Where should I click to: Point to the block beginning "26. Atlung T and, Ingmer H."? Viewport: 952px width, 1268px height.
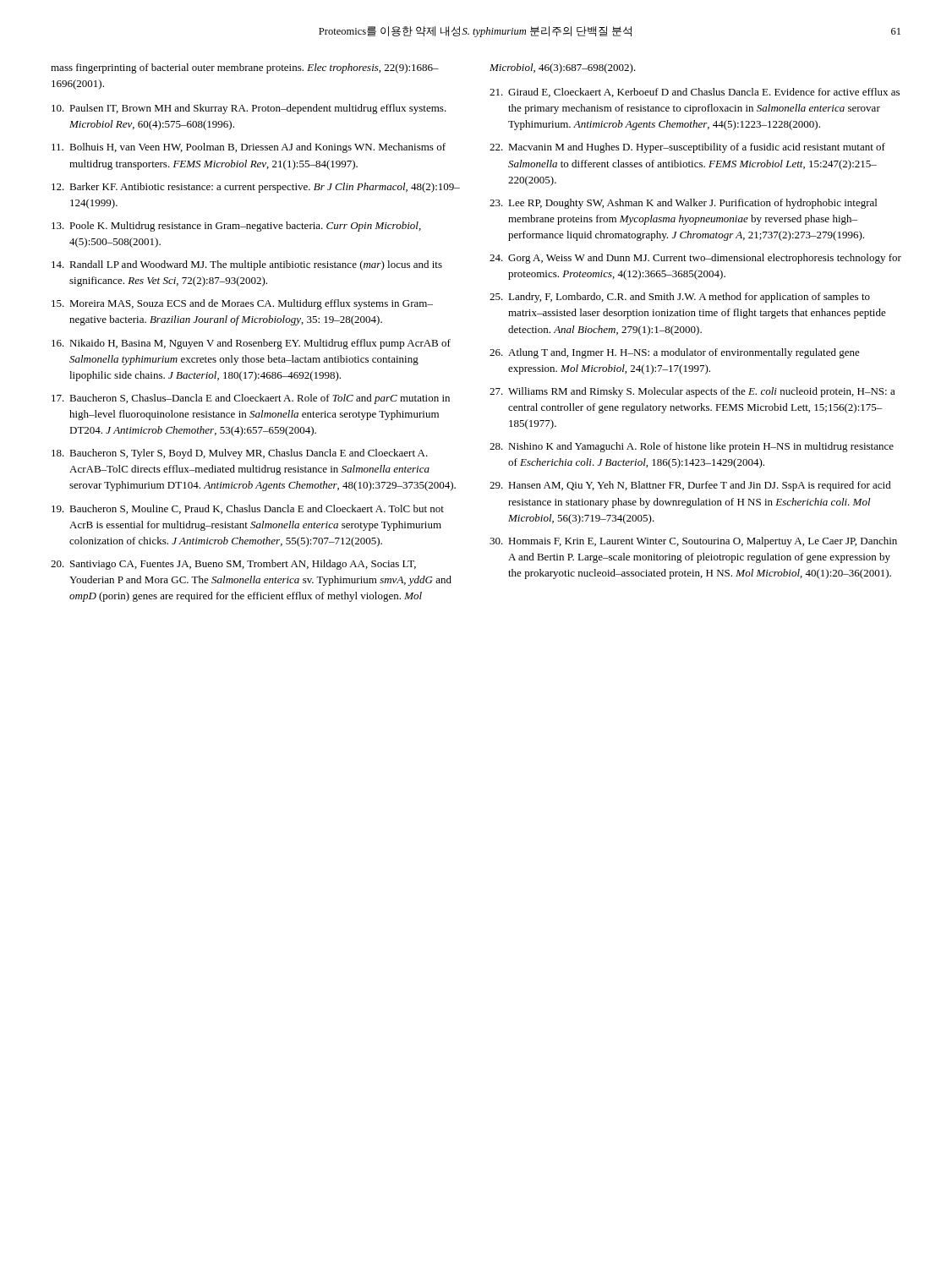coord(695,360)
